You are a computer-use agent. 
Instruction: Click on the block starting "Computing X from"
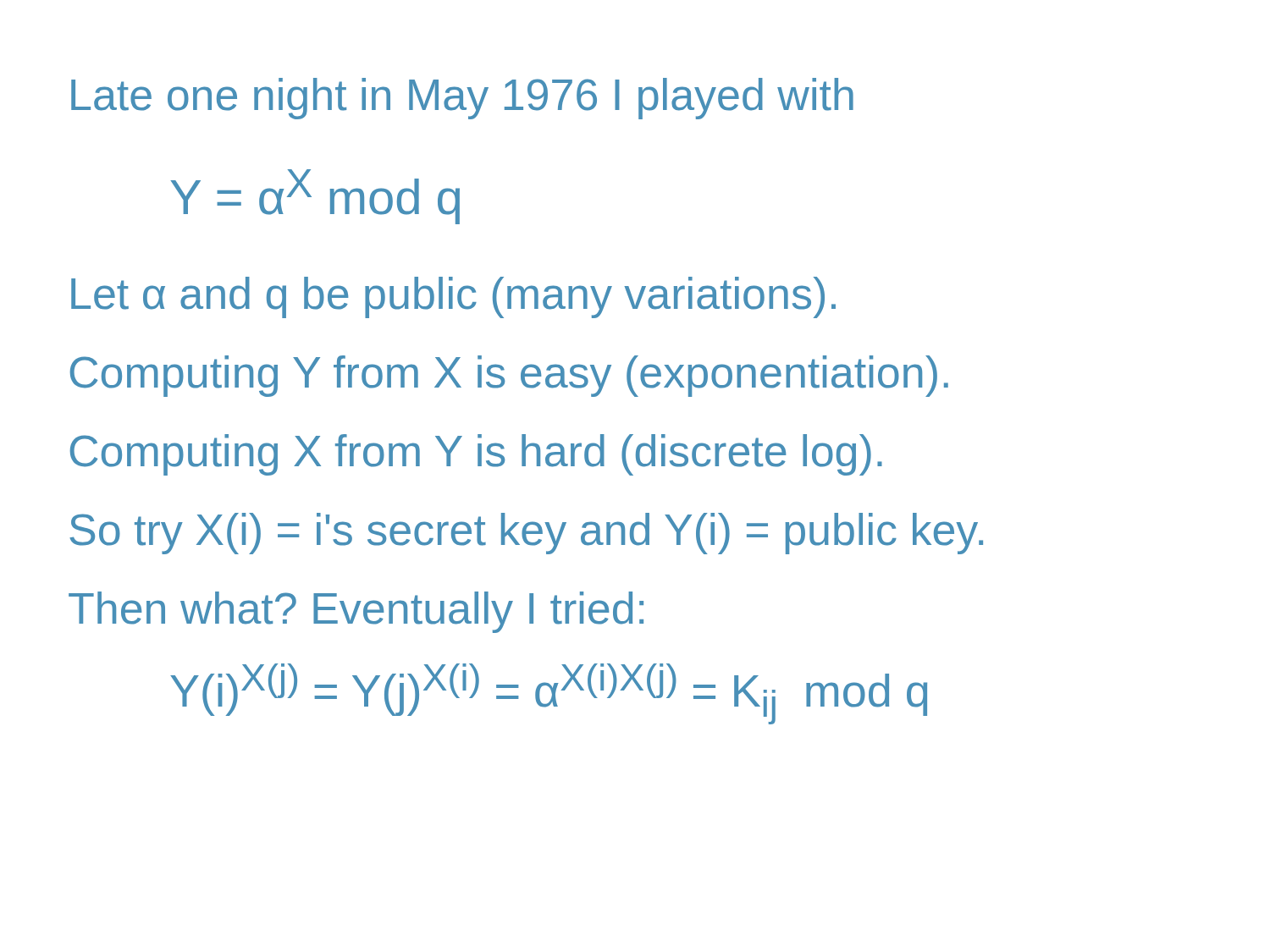pos(477,451)
